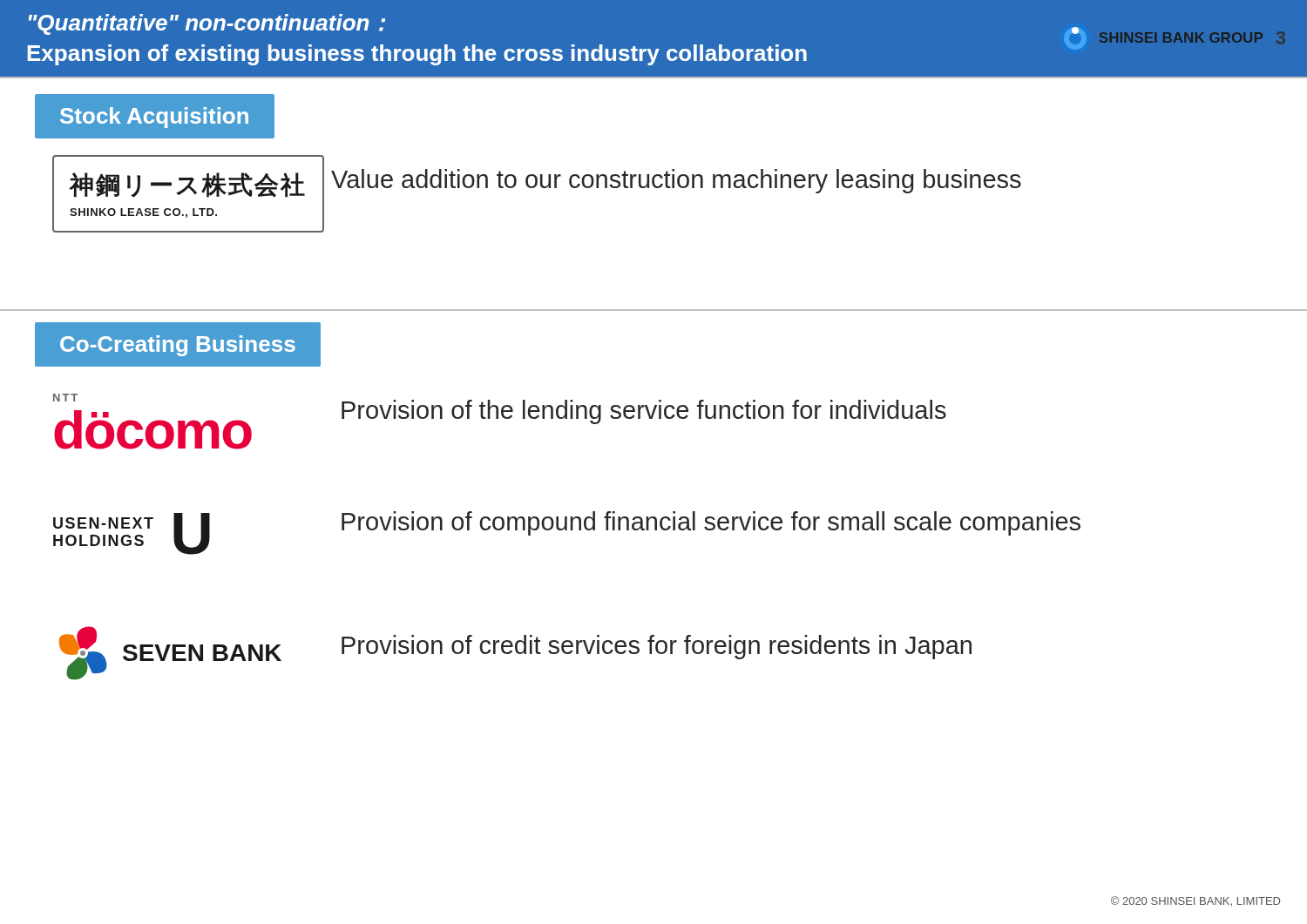Click on the text with the text "Provision of the lending service function for individuals"
1307x924 pixels.
[x=643, y=410]
